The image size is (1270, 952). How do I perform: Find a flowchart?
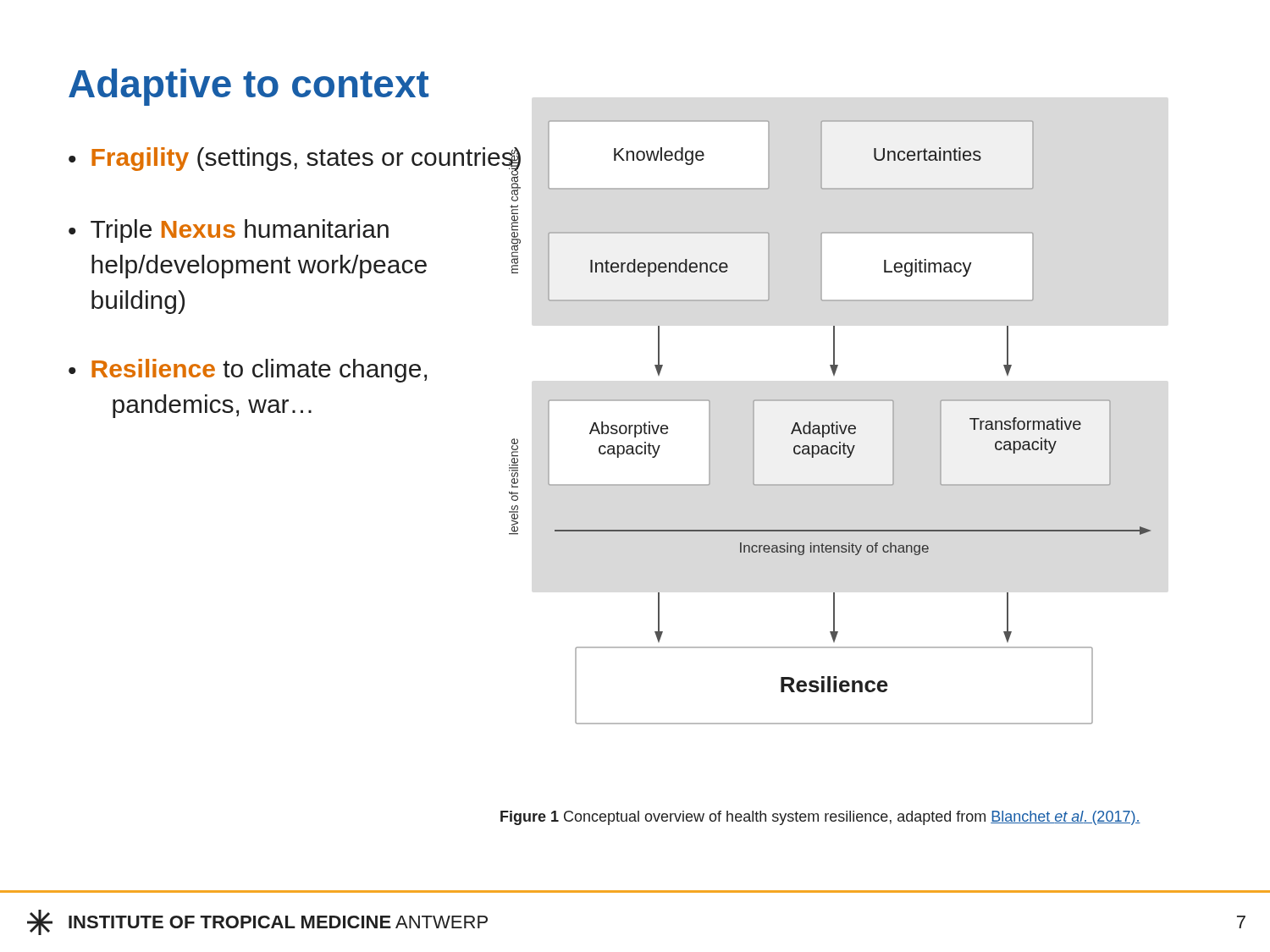pyautogui.click(x=834, y=444)
